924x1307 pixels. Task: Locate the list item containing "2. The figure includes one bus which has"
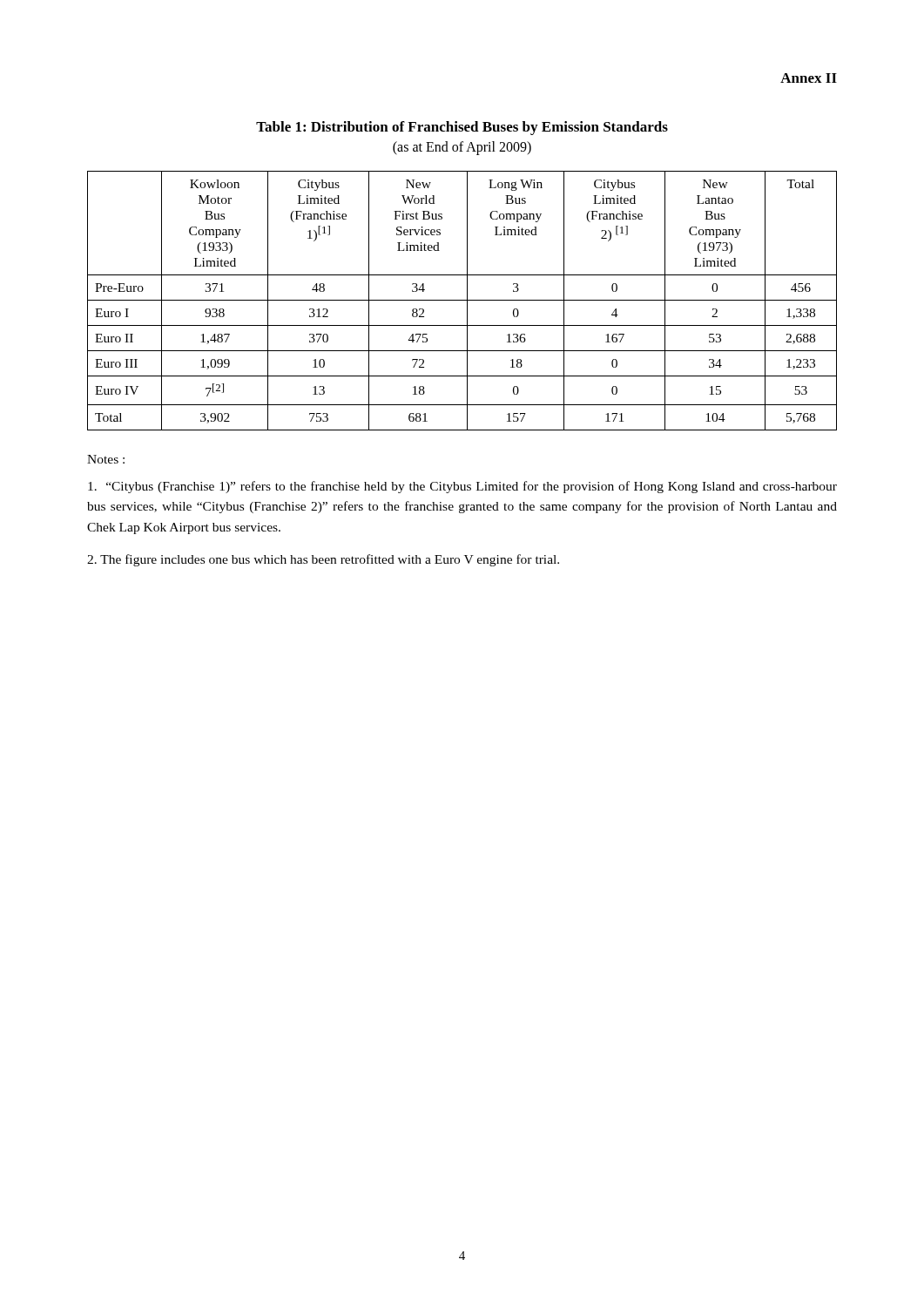click(324, 559)
